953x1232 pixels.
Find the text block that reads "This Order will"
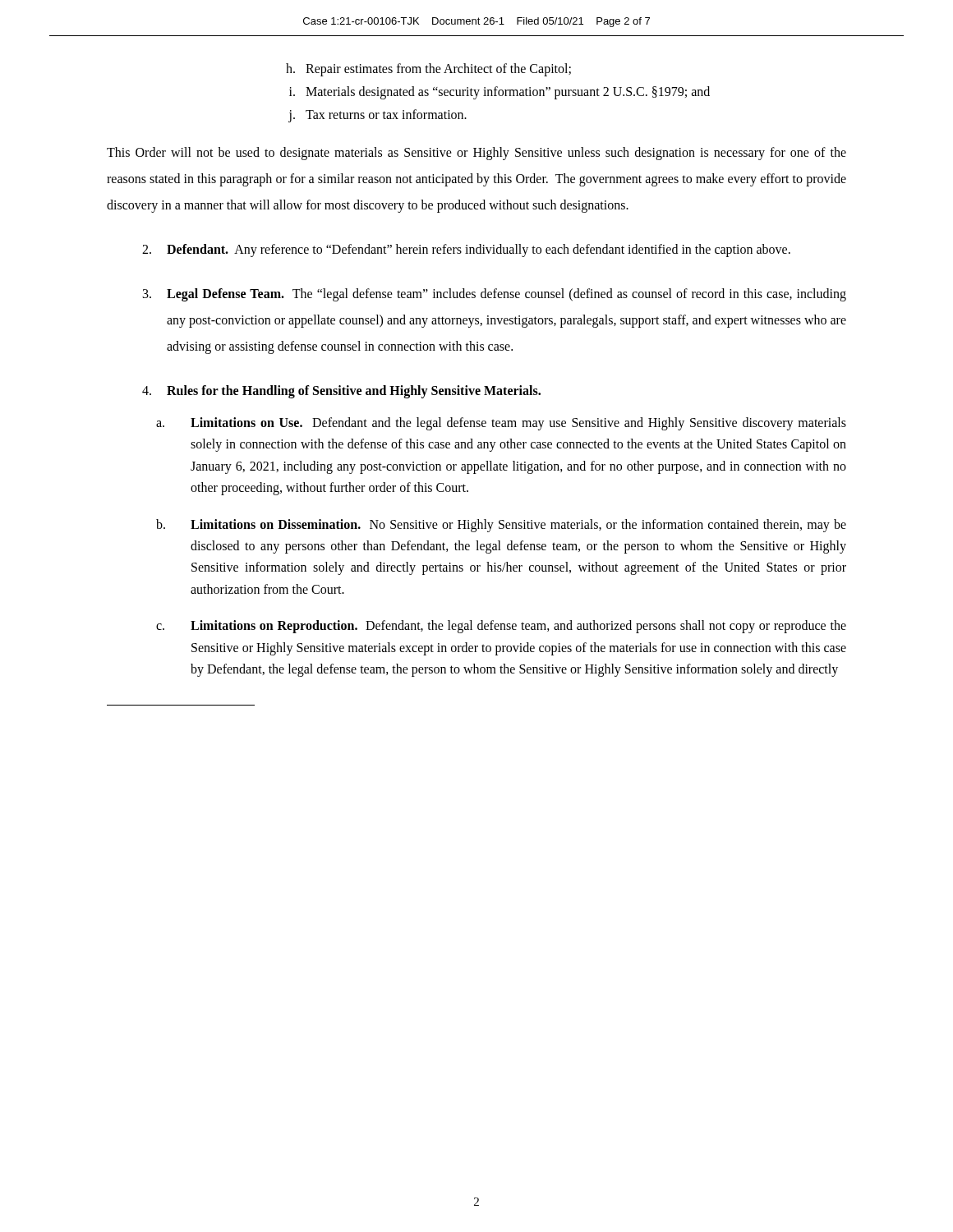[476, 179]
